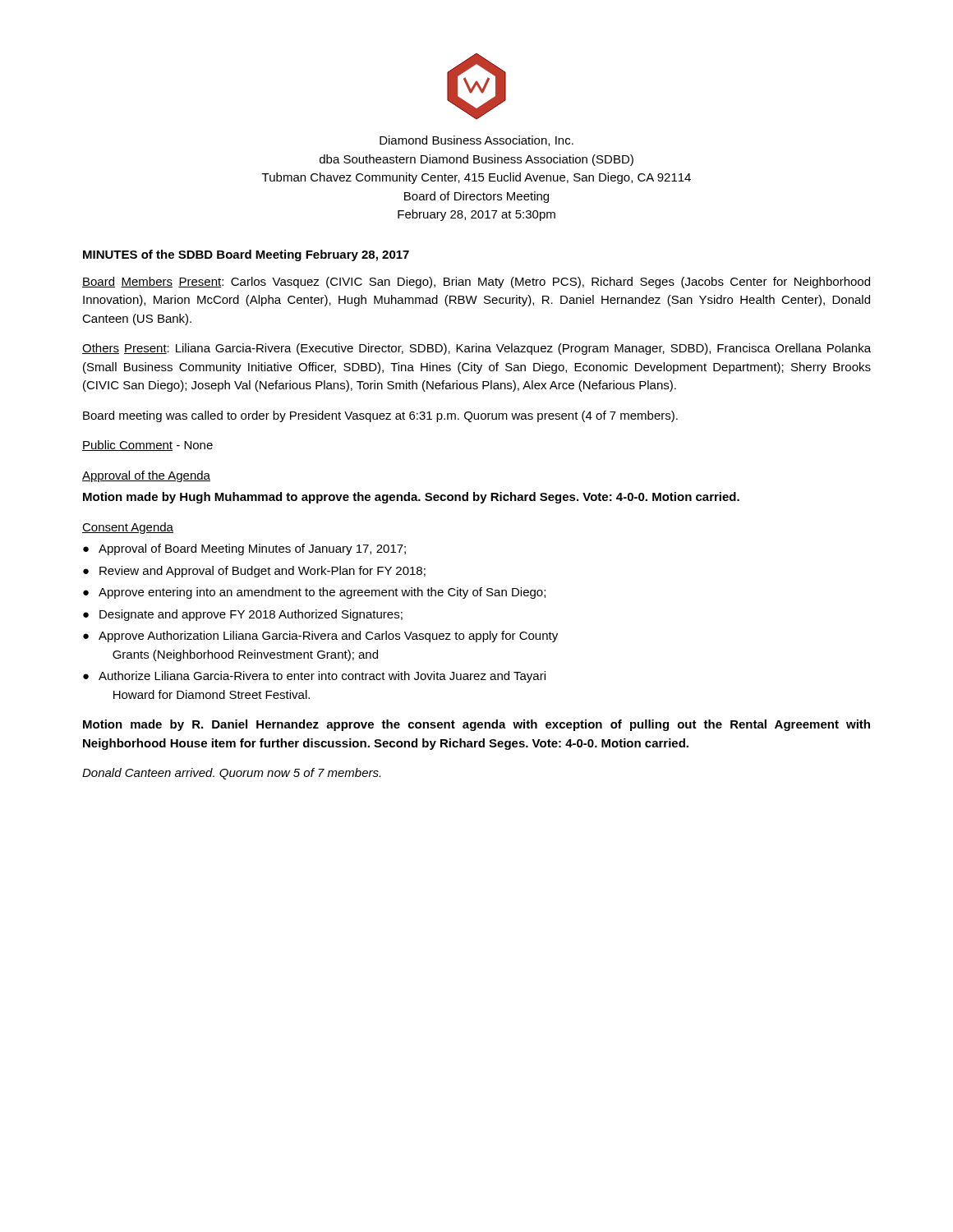Select the region starting "Donald Canteen arrived. Quorum now 5 of"

[232, 772]
